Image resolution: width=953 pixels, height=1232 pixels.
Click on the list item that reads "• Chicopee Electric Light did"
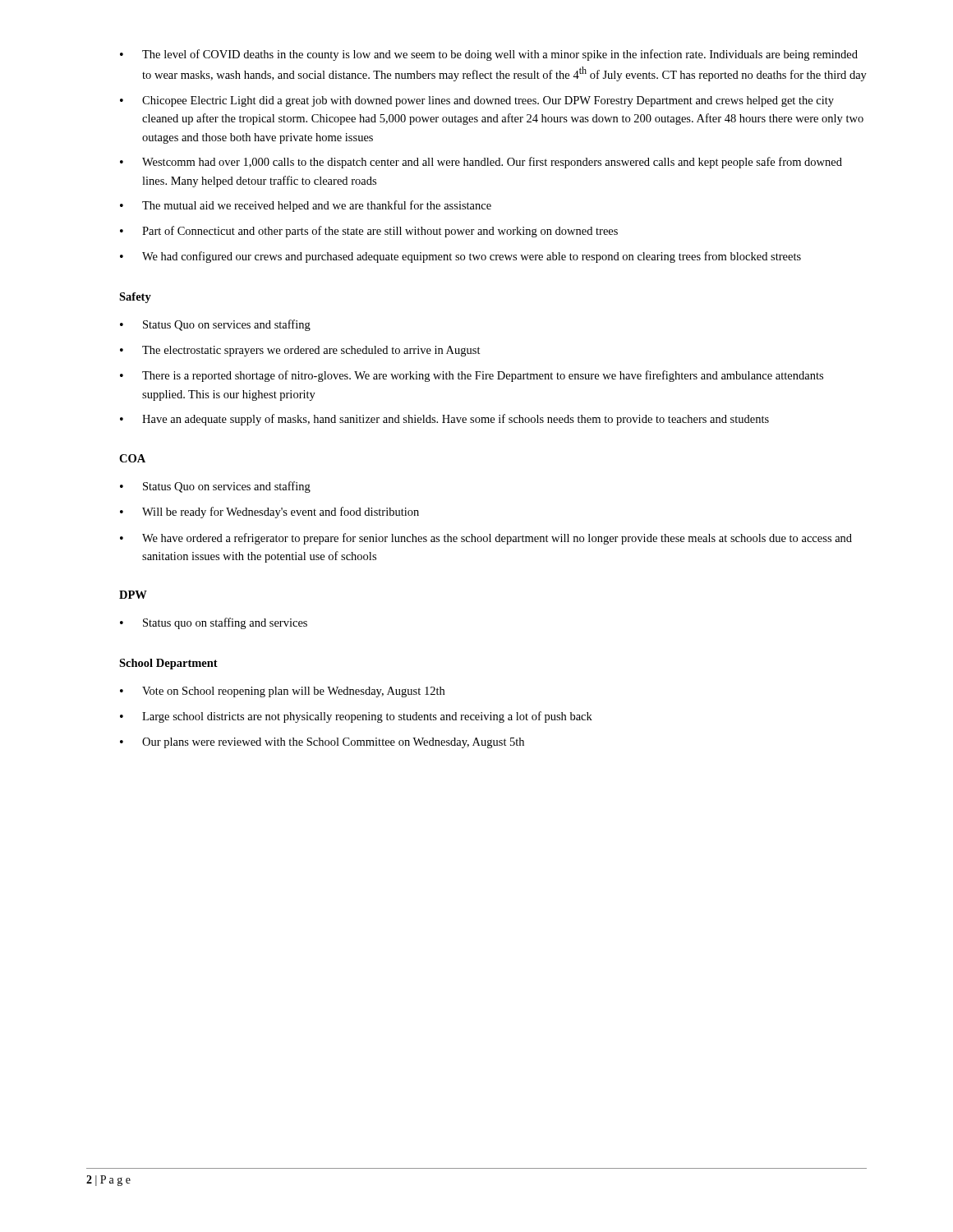pos(493,119)
